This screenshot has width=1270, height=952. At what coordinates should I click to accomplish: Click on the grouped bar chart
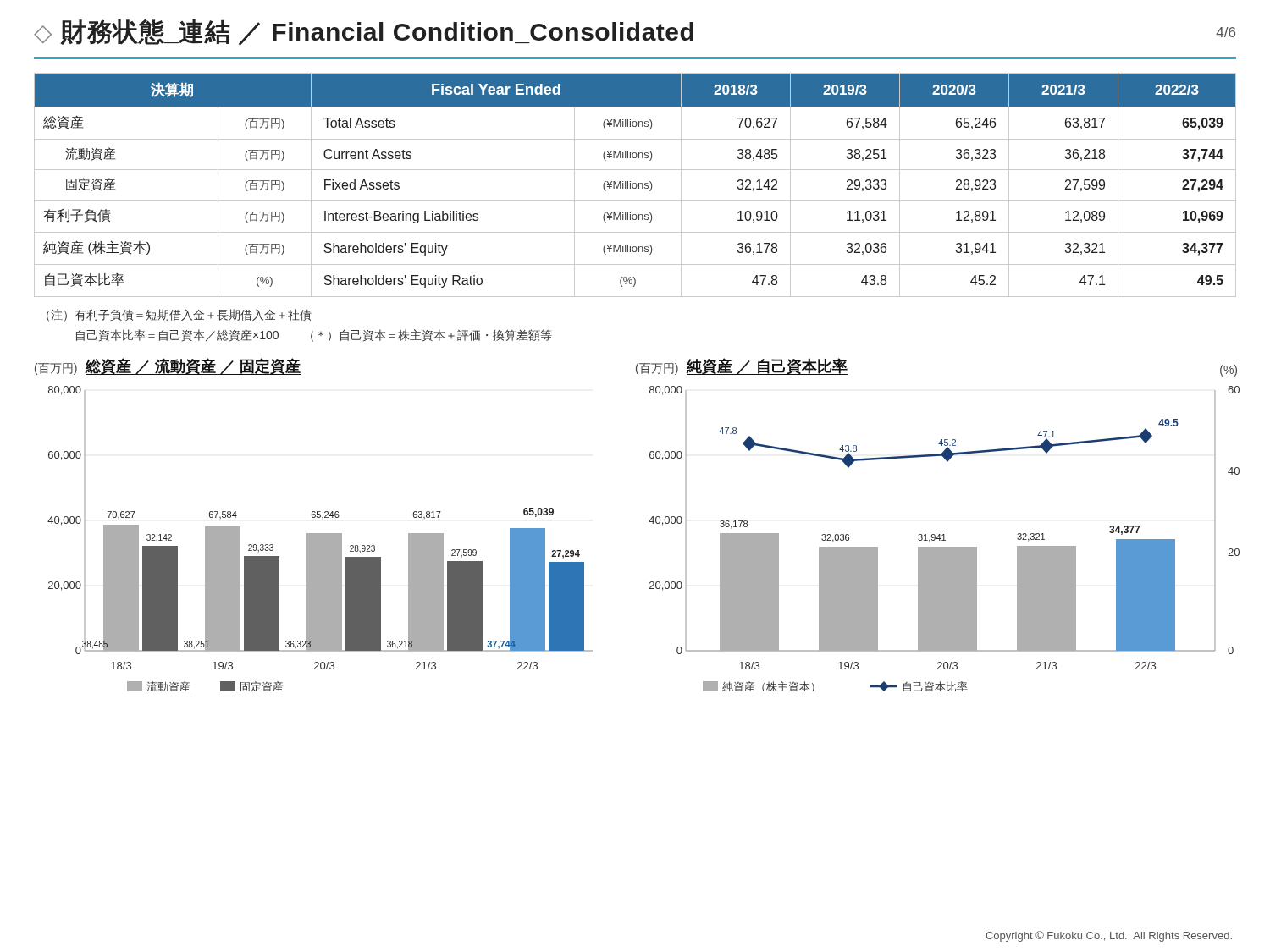(330, 525)
